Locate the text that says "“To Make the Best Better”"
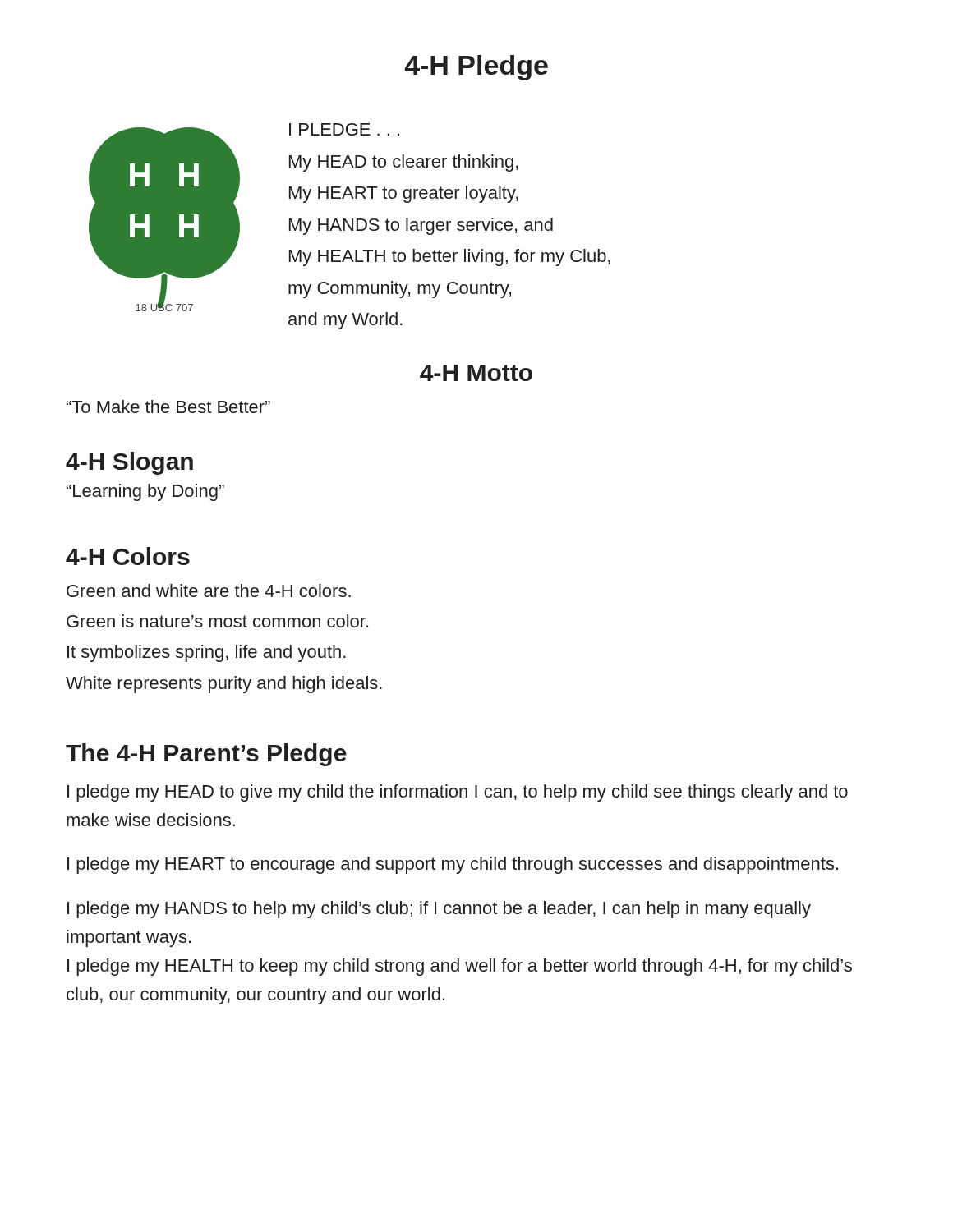The width and height of the screenshot is (953, 1232). point(168,407)
